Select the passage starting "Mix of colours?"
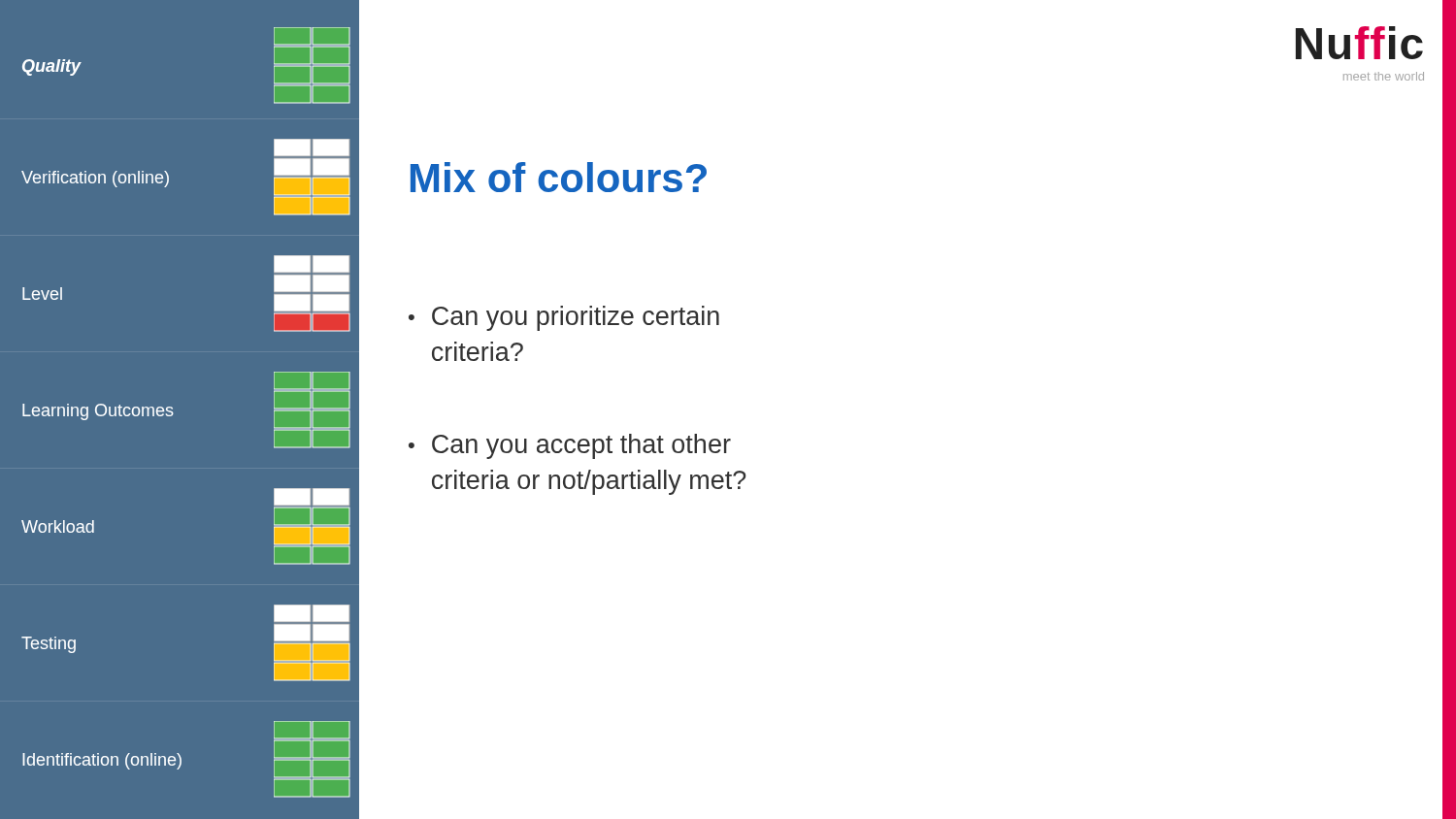Image resolution: width=1456 pixels, height=819 pixels. (558, 178)
